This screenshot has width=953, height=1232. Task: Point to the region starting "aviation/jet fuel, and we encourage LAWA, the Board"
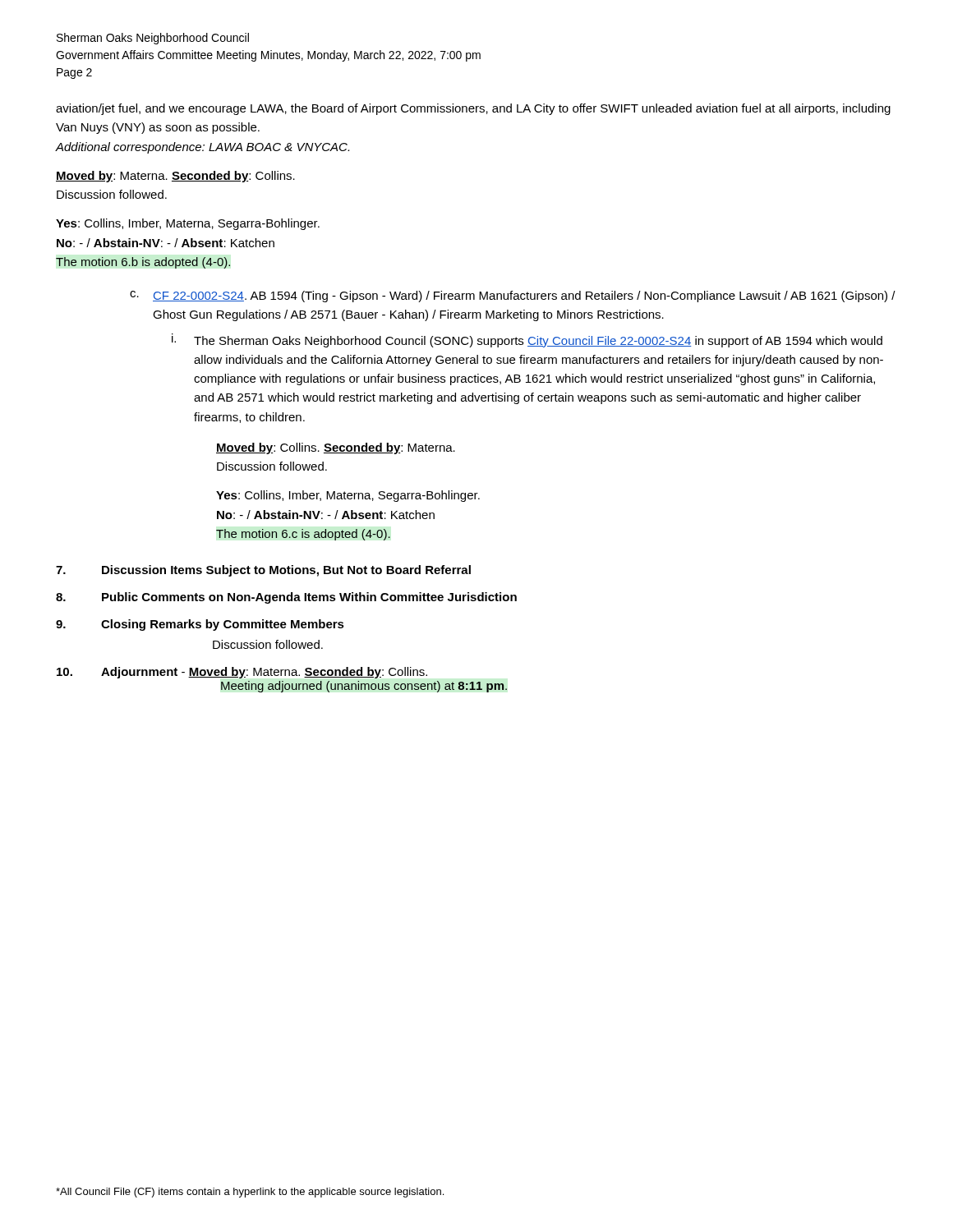pyautogui.click(x=473, y=109)
